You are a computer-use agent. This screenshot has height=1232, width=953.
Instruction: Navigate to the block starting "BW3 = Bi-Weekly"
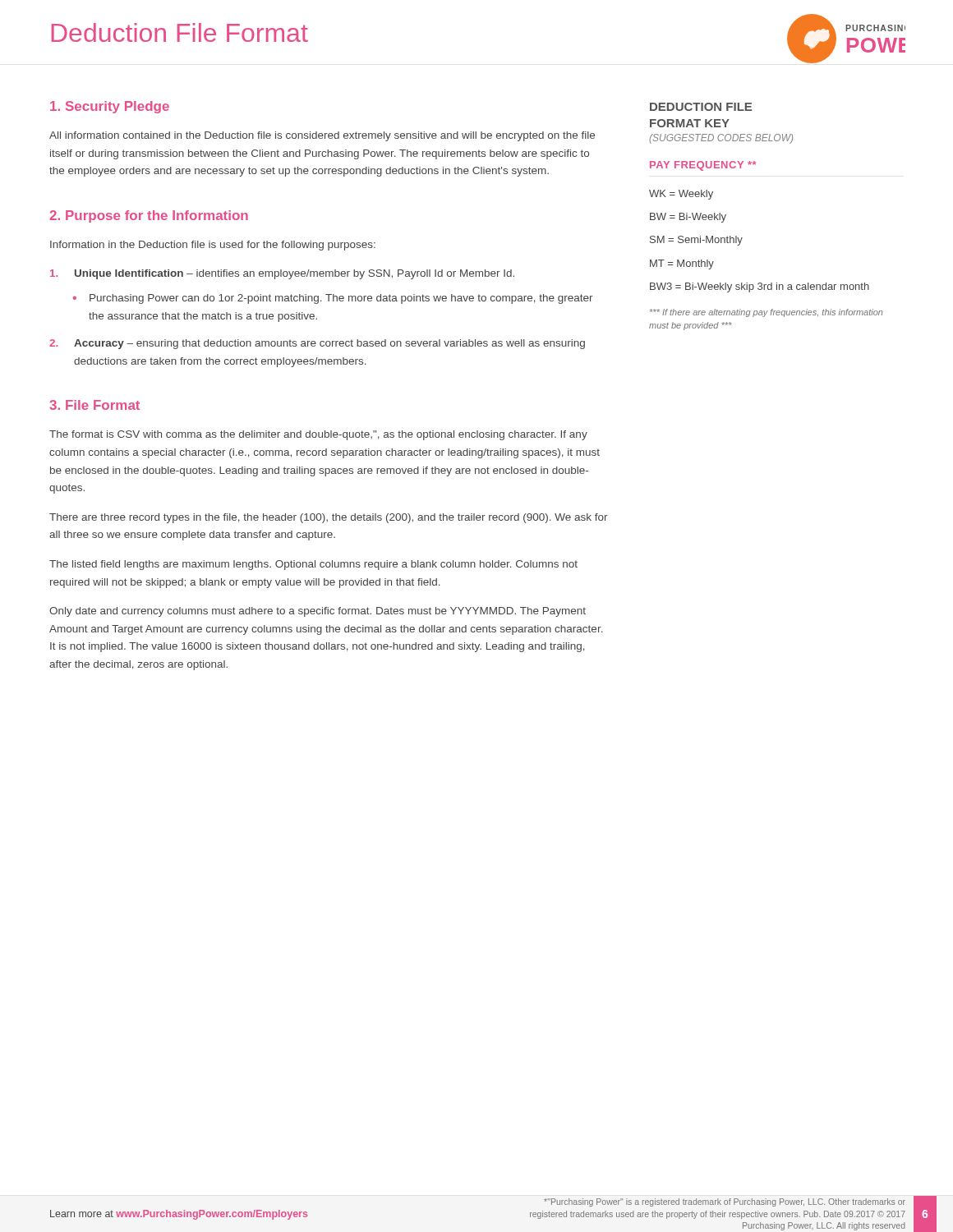[x=759, y=286]
